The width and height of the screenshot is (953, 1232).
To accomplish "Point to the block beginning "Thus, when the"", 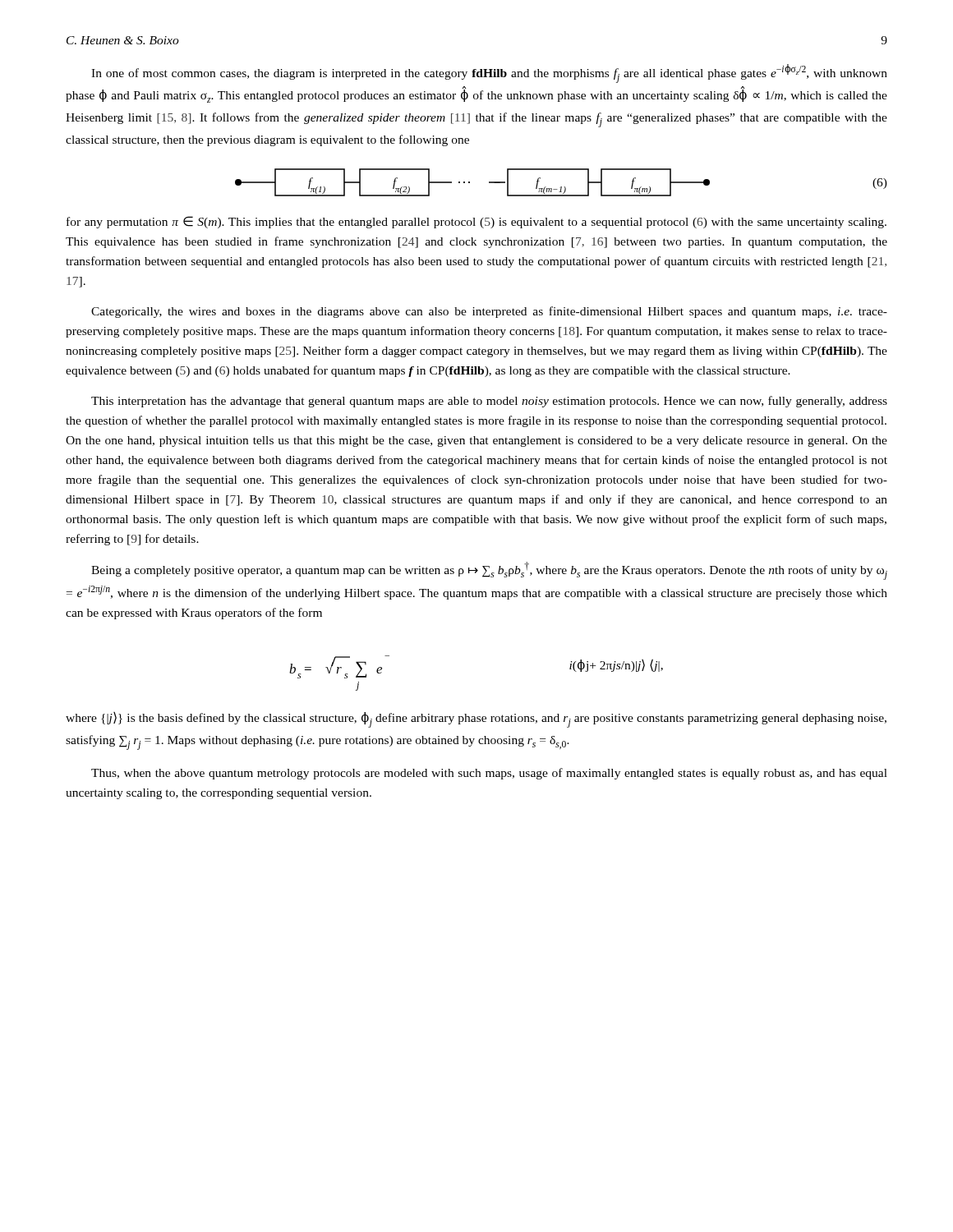I will tap(476, 783).
